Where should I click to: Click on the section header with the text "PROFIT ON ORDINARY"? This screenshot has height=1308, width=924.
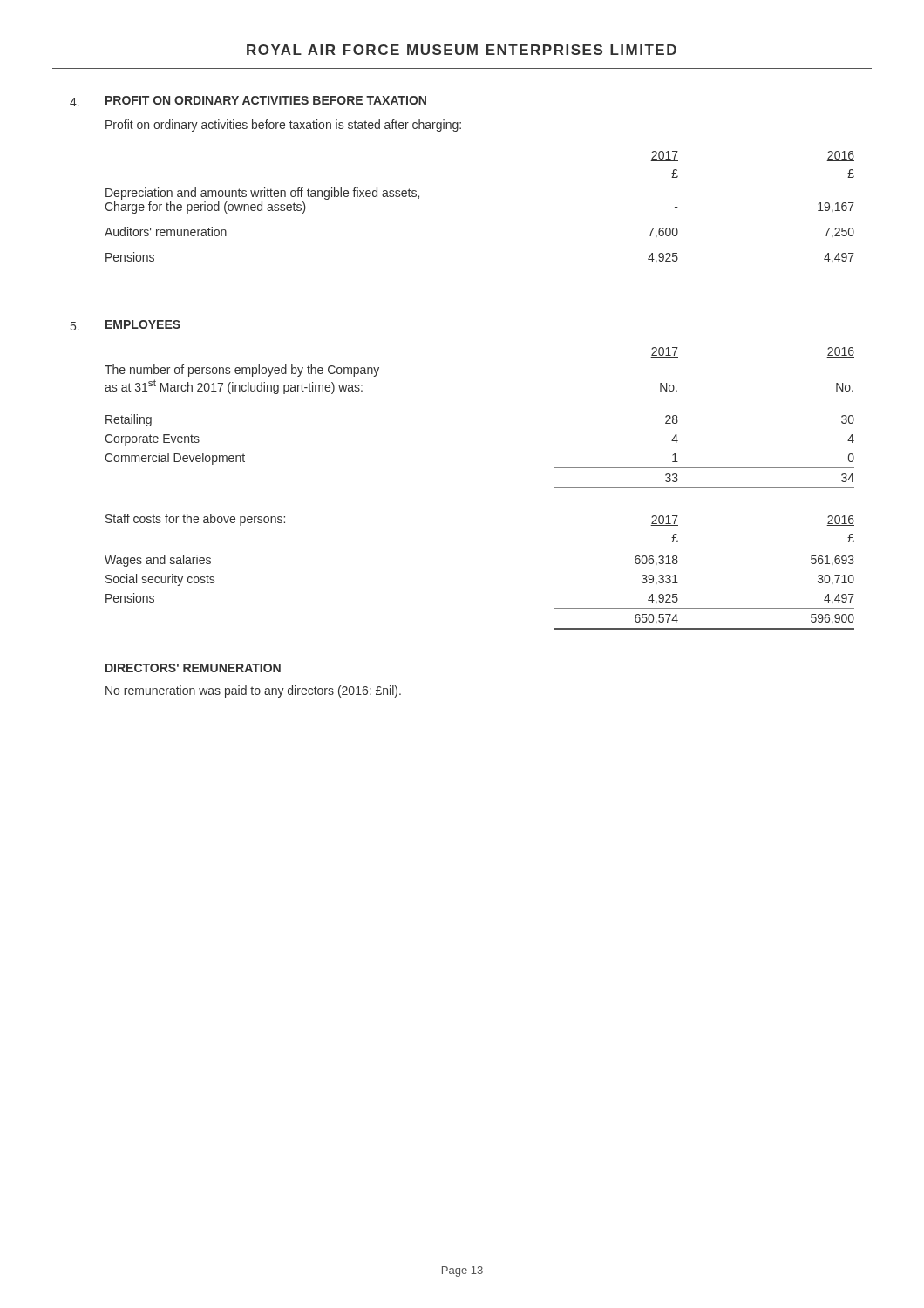pyautogui.click(x=266, y=100)
